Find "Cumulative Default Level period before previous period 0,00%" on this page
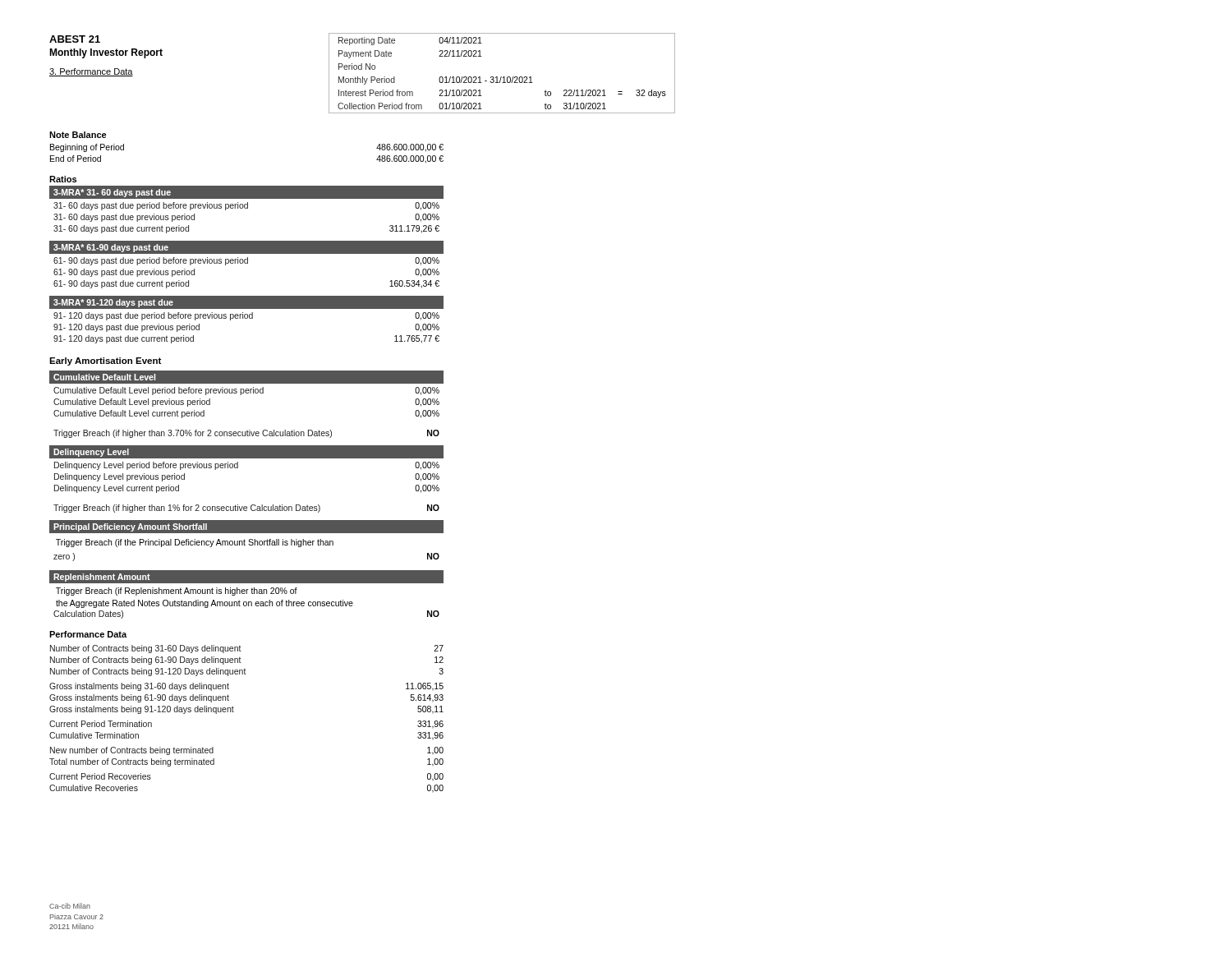This screenshot has height=953, width=1232. [x=246, y=390]
